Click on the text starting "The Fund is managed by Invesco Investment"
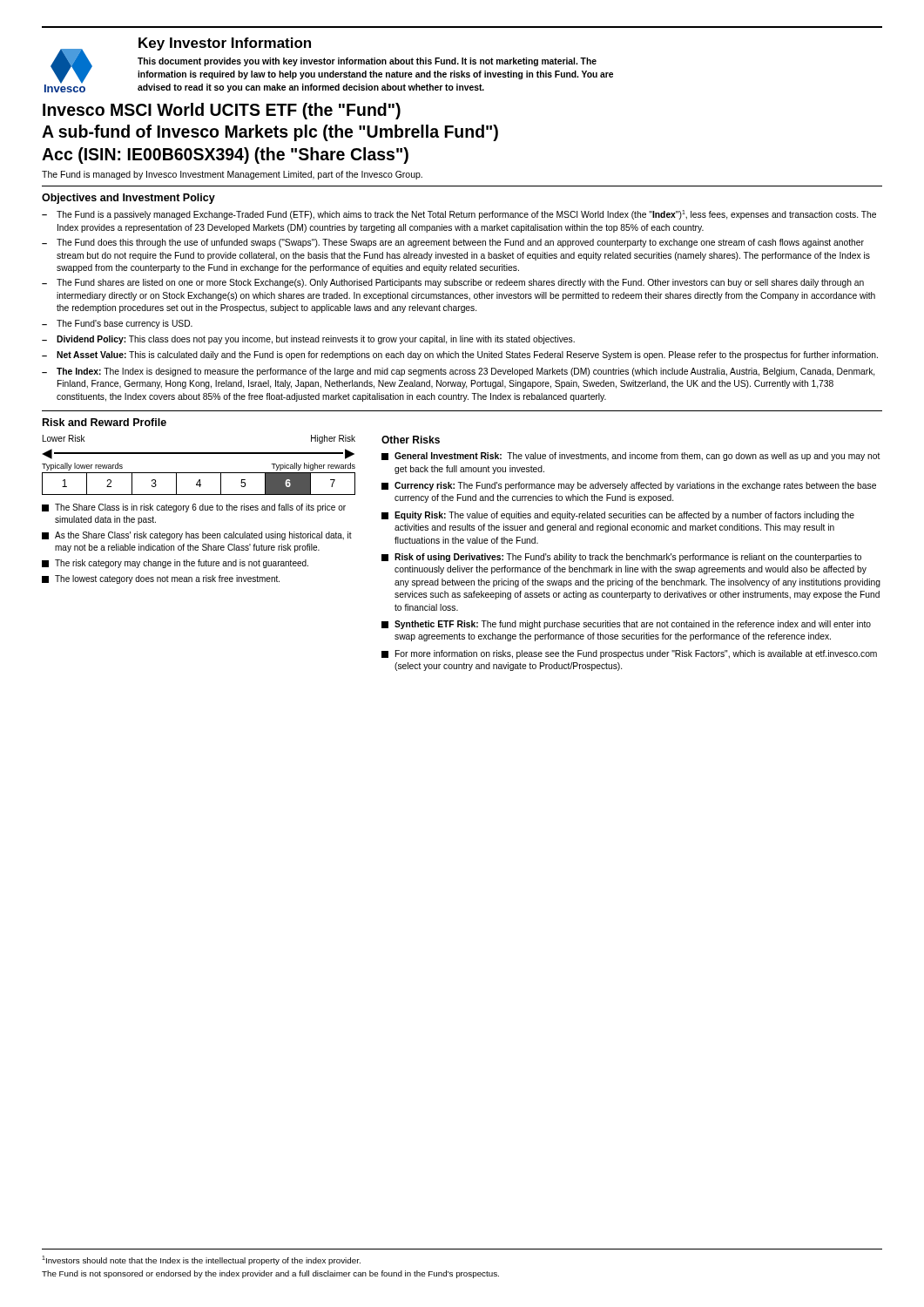924x1307 pixels. pos(232,174)
